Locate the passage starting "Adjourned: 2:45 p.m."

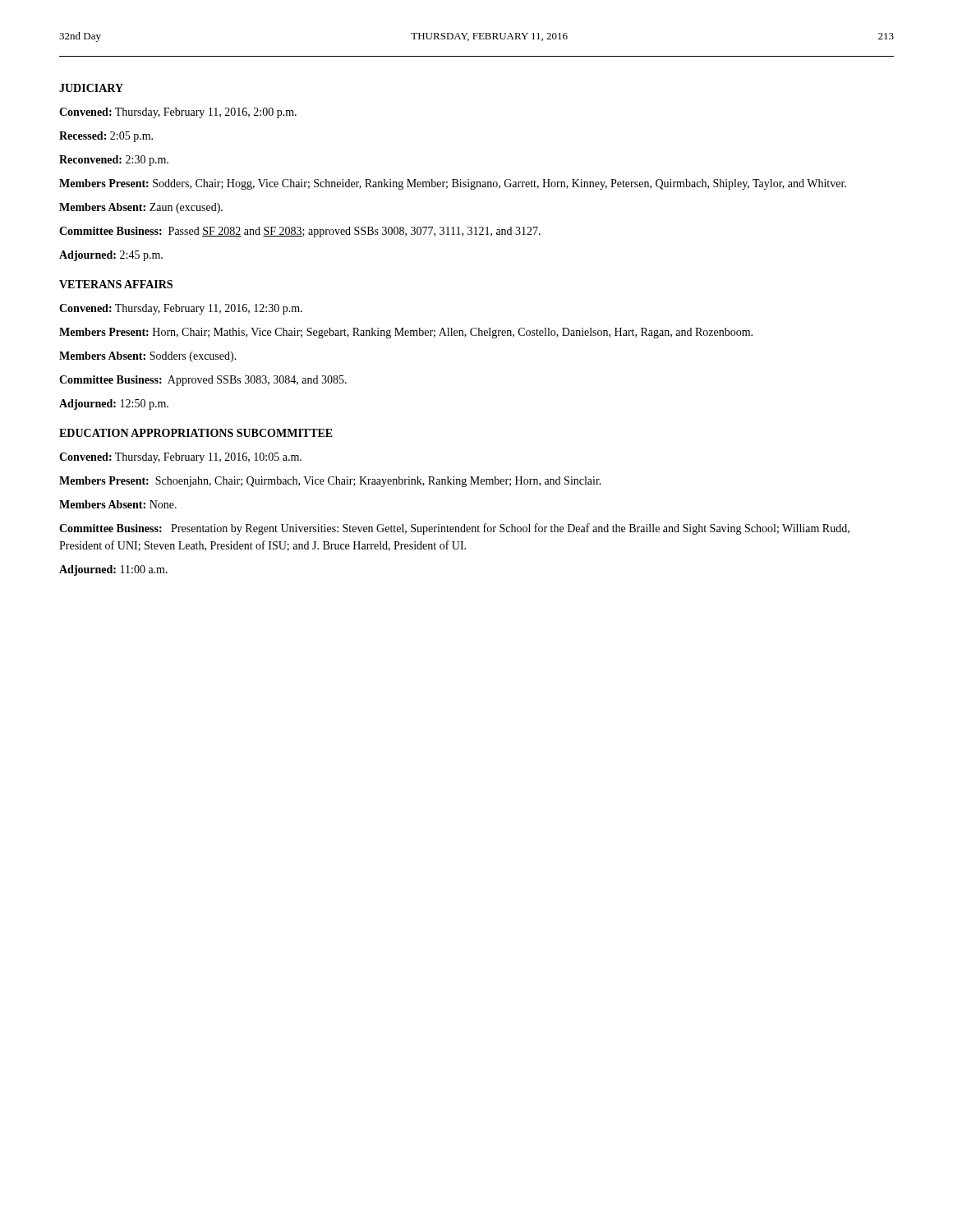pyautogui.click(x=111, y=255)
